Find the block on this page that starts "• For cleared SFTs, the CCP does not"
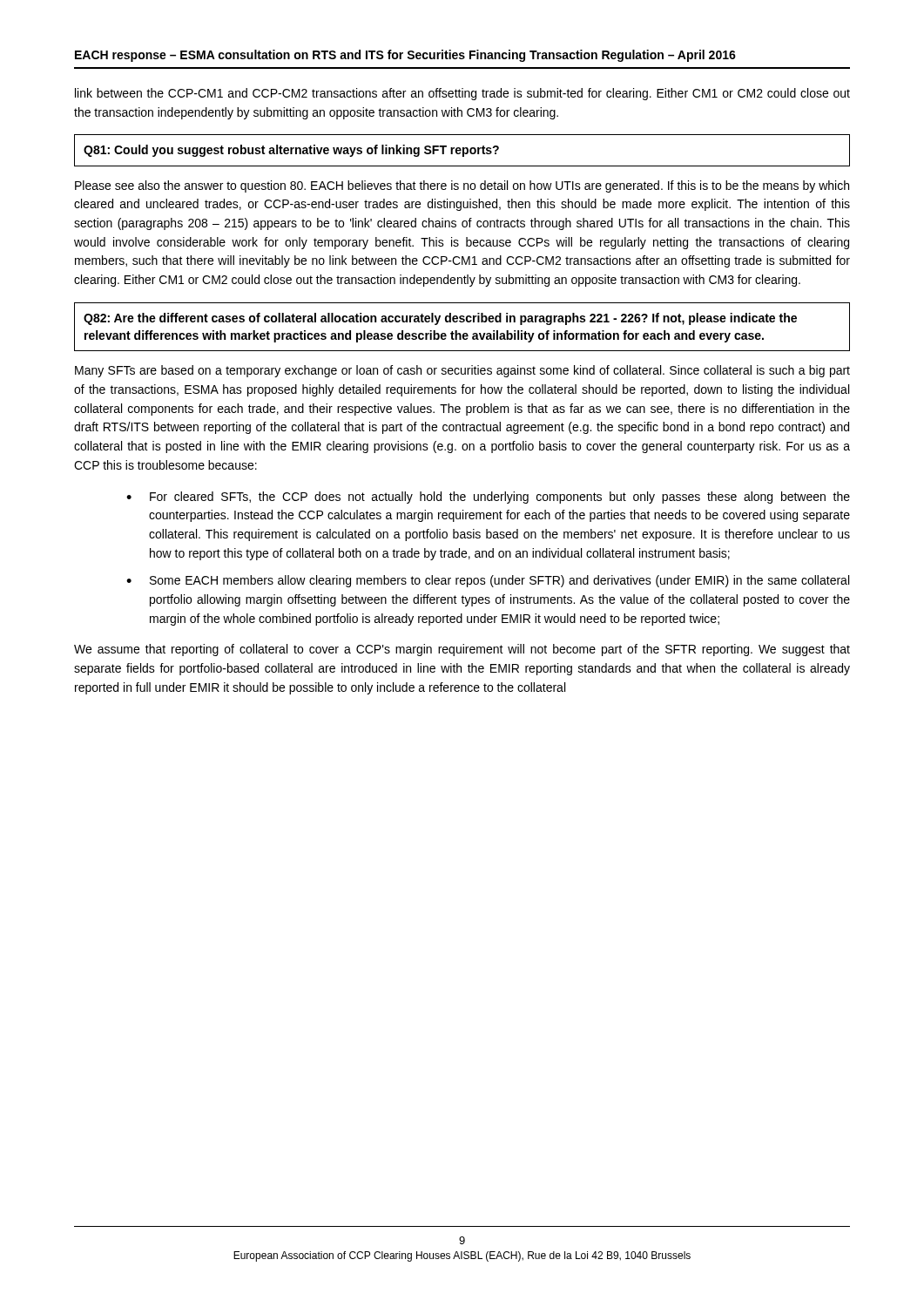 (488, 525)
